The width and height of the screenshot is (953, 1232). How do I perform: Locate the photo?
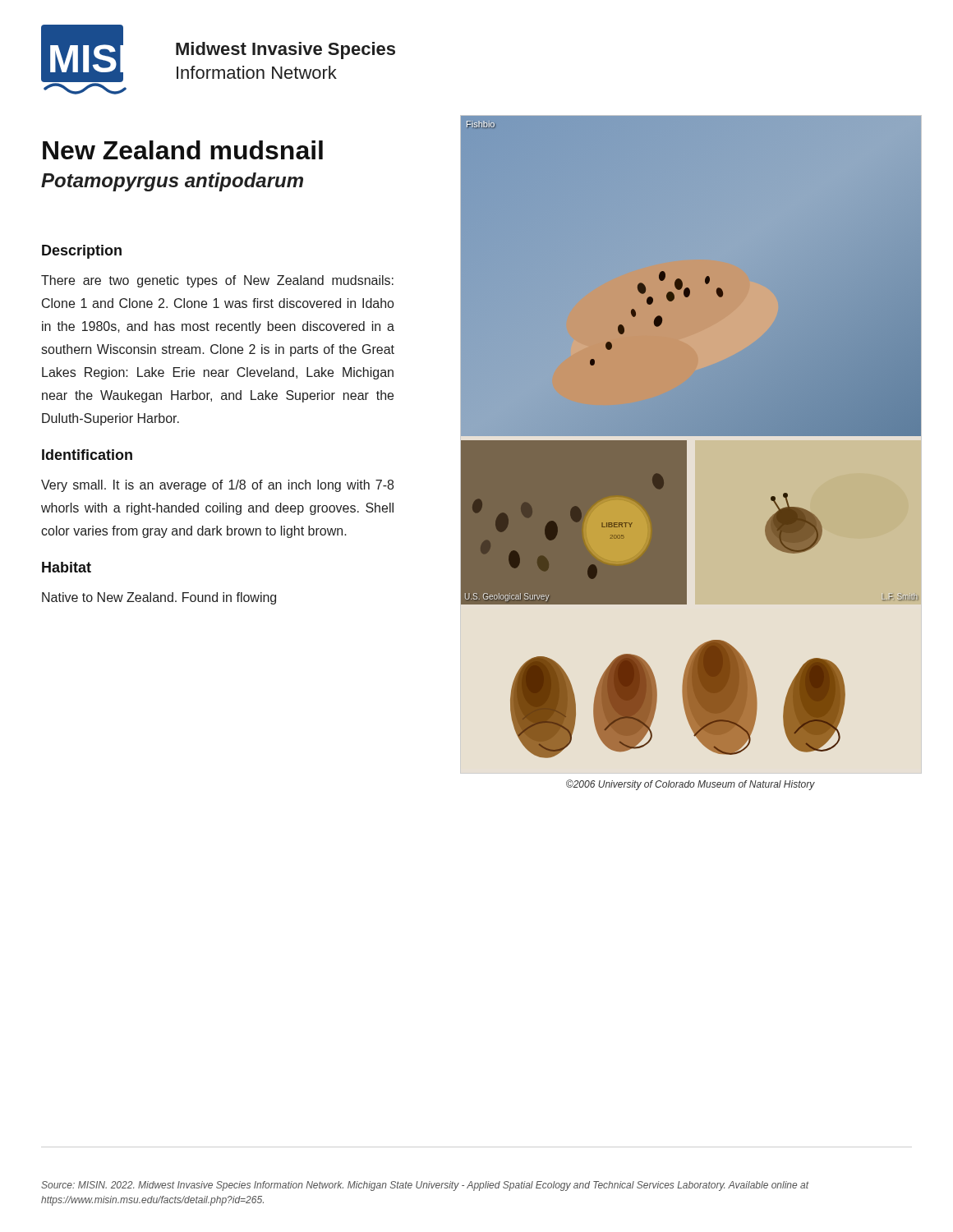point(690,453)
